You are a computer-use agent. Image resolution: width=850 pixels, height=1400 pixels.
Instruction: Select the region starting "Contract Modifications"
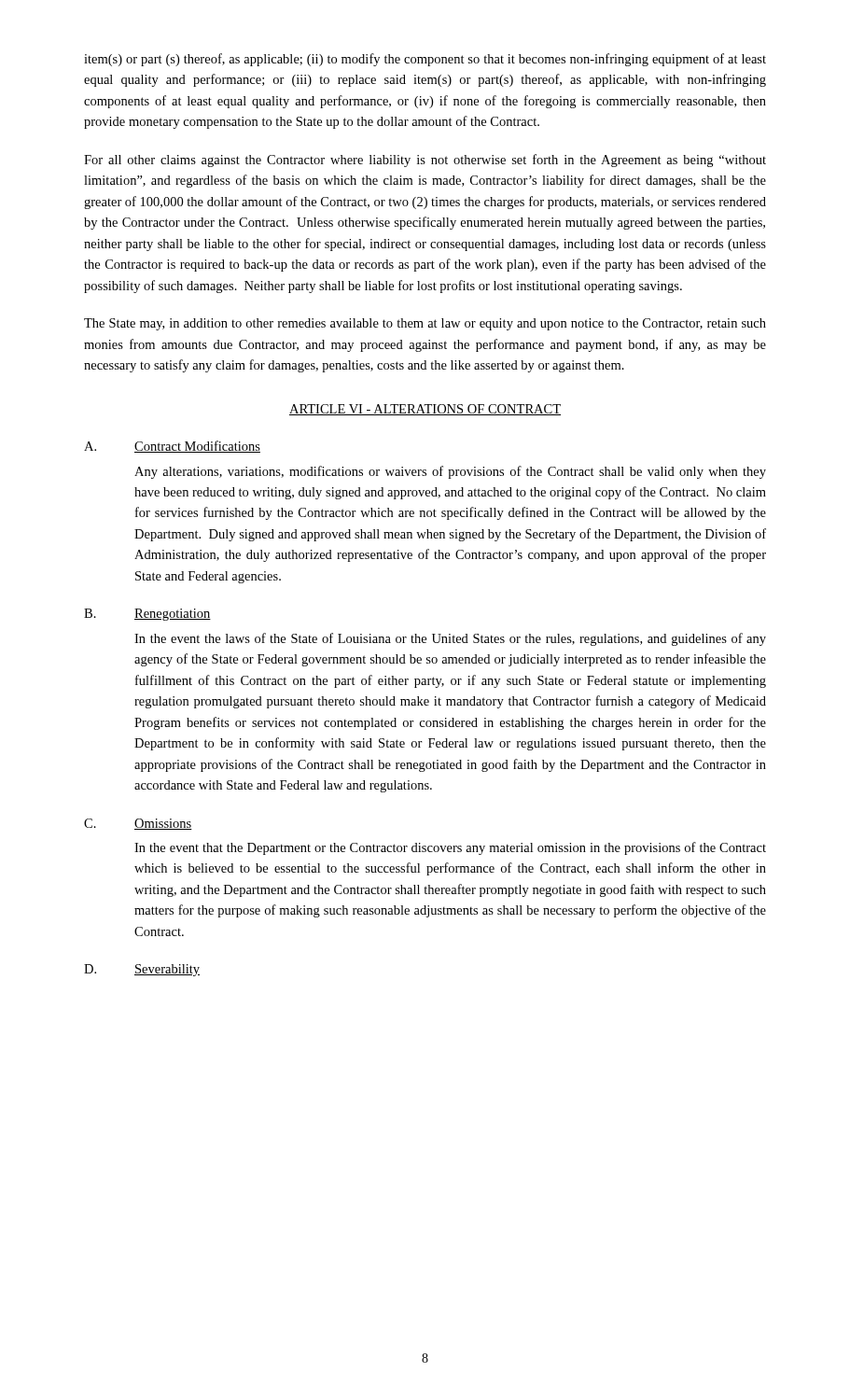coord(197,446)
